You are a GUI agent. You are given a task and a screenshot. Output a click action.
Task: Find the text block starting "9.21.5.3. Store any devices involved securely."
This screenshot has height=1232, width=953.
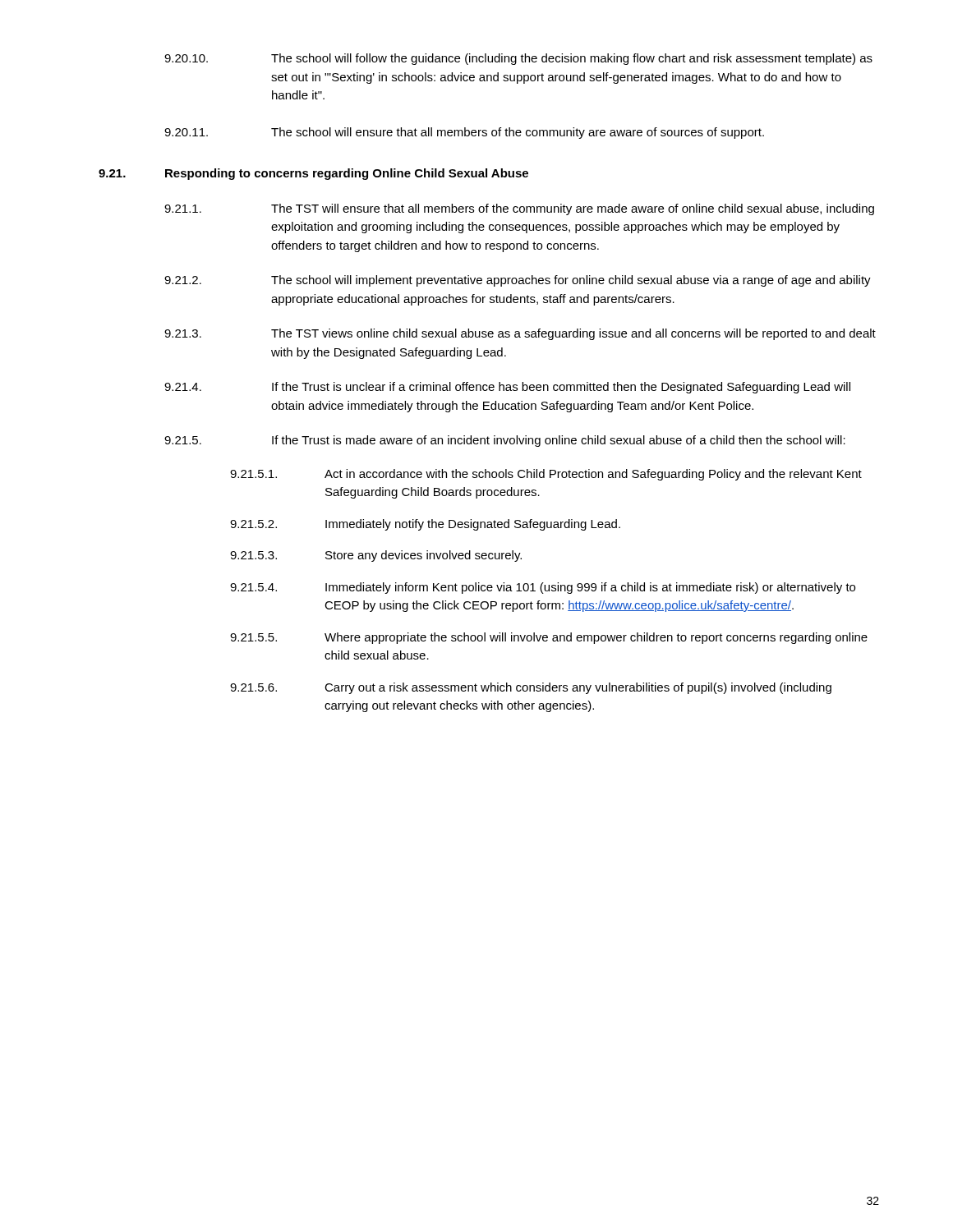click(x=376, y=556)
